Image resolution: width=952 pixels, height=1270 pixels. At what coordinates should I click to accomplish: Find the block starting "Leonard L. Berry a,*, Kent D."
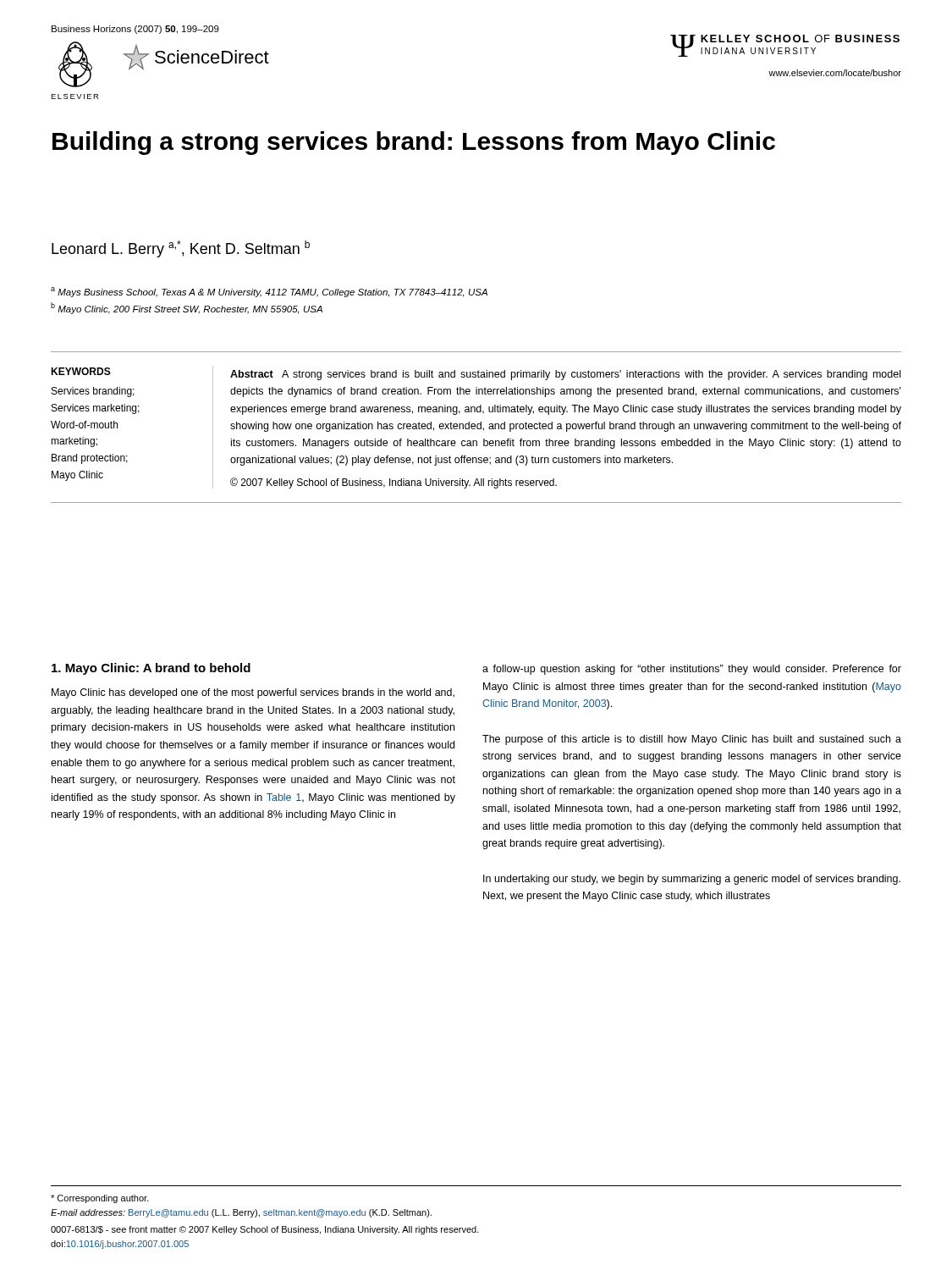180,248
